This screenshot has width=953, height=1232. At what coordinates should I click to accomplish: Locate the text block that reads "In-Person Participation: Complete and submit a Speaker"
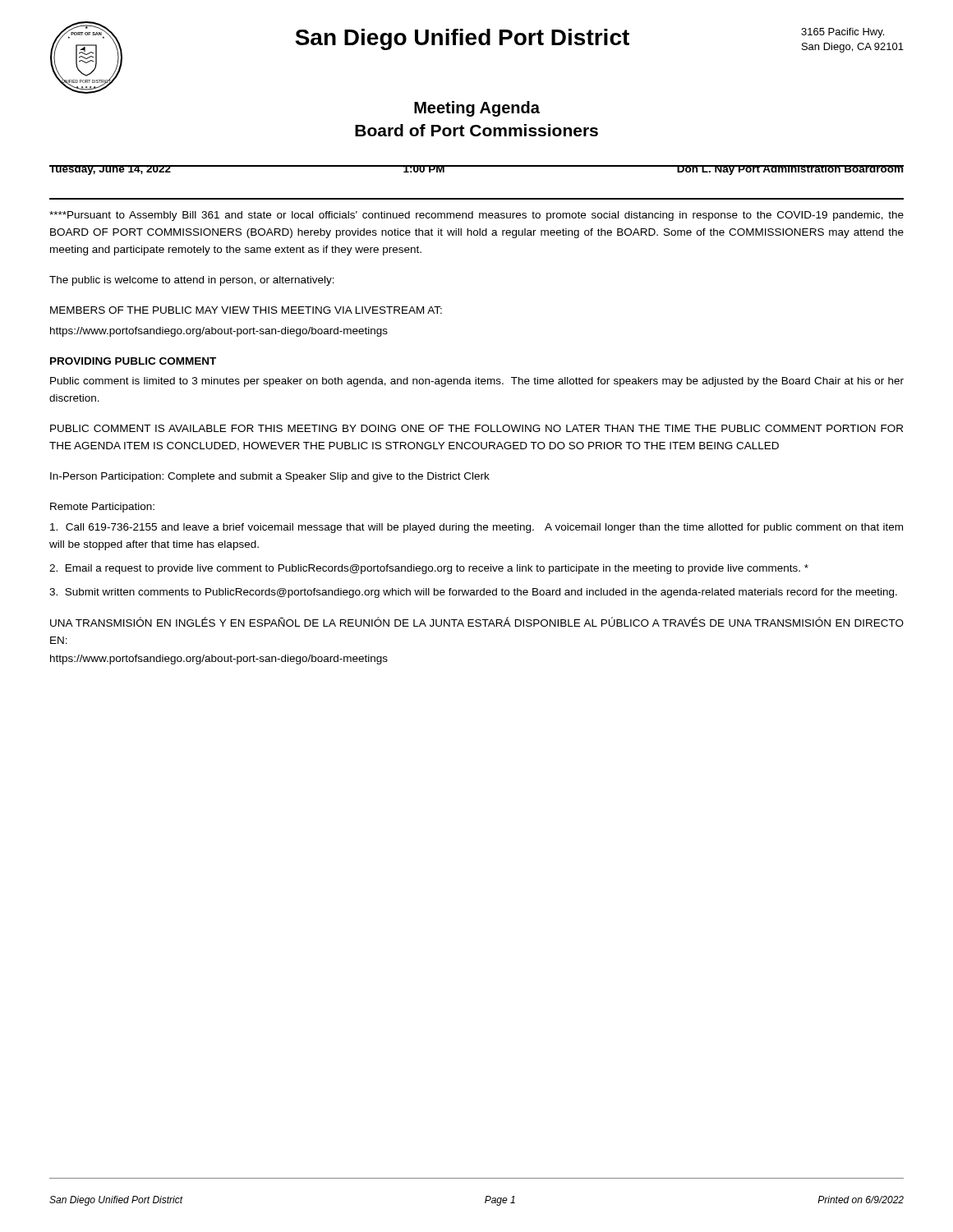pos(269,476)
